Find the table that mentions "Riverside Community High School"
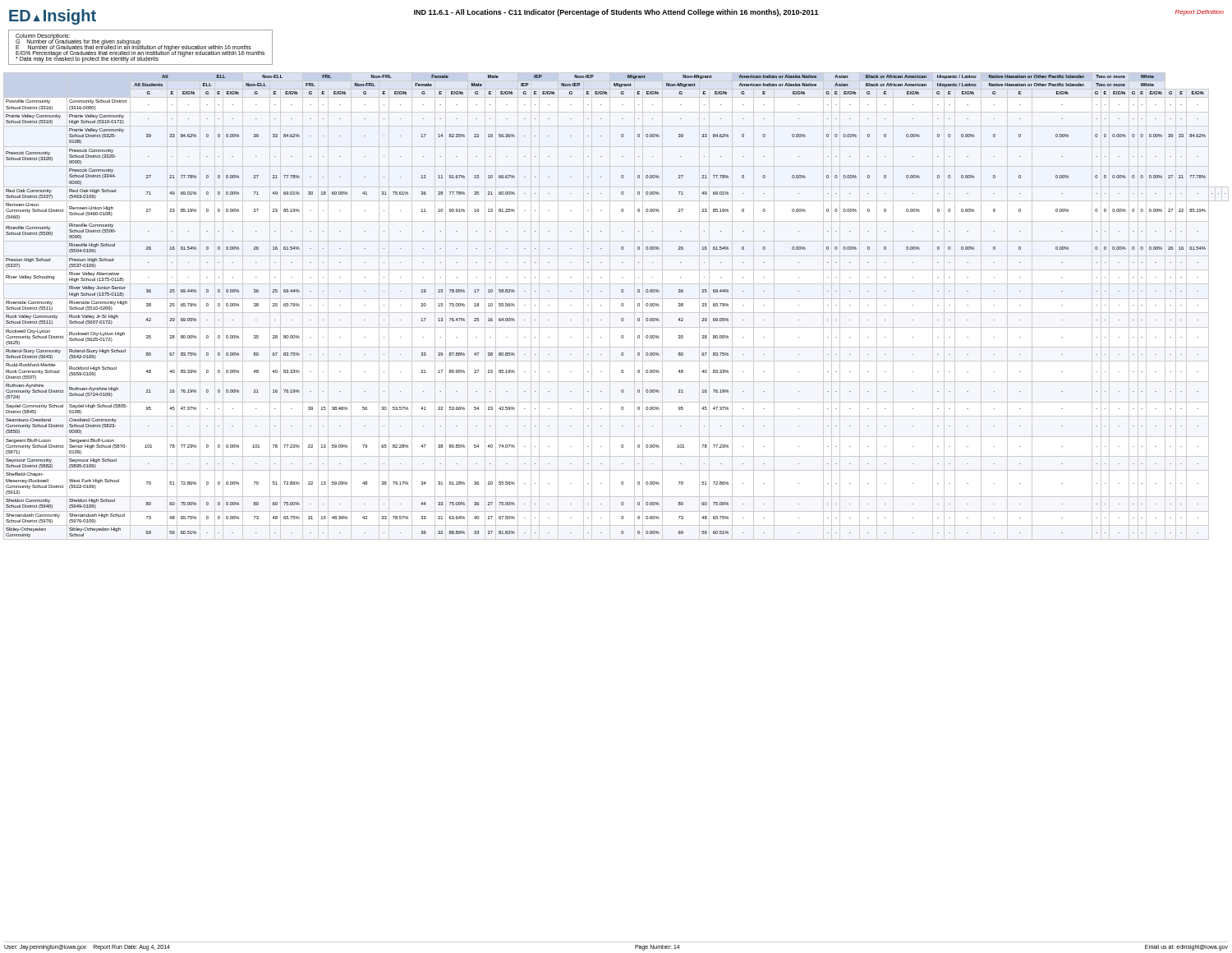The width and height of the screenshot is (1232, 953). 616,306
